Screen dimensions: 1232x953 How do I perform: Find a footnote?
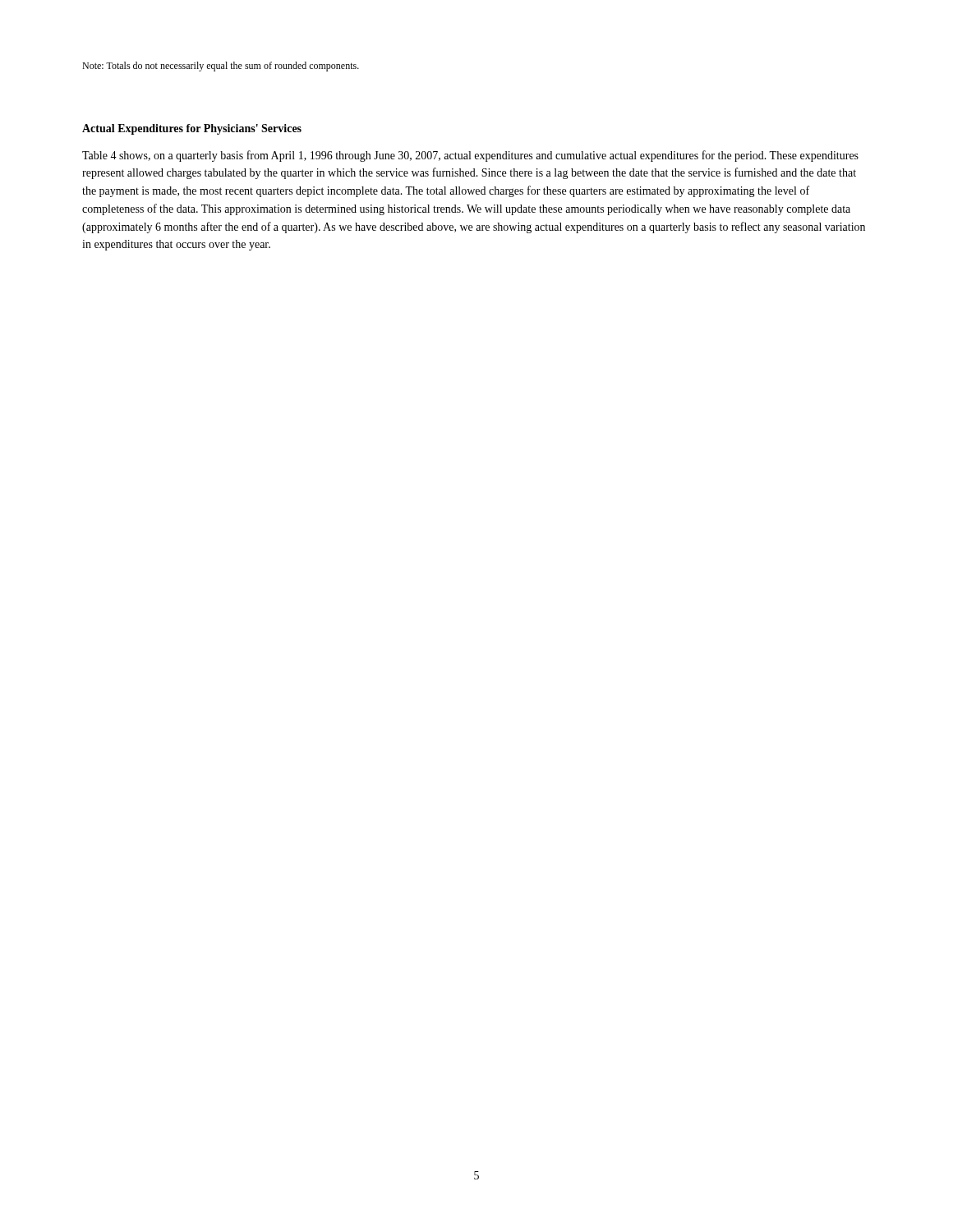click(x=221, y=66)
